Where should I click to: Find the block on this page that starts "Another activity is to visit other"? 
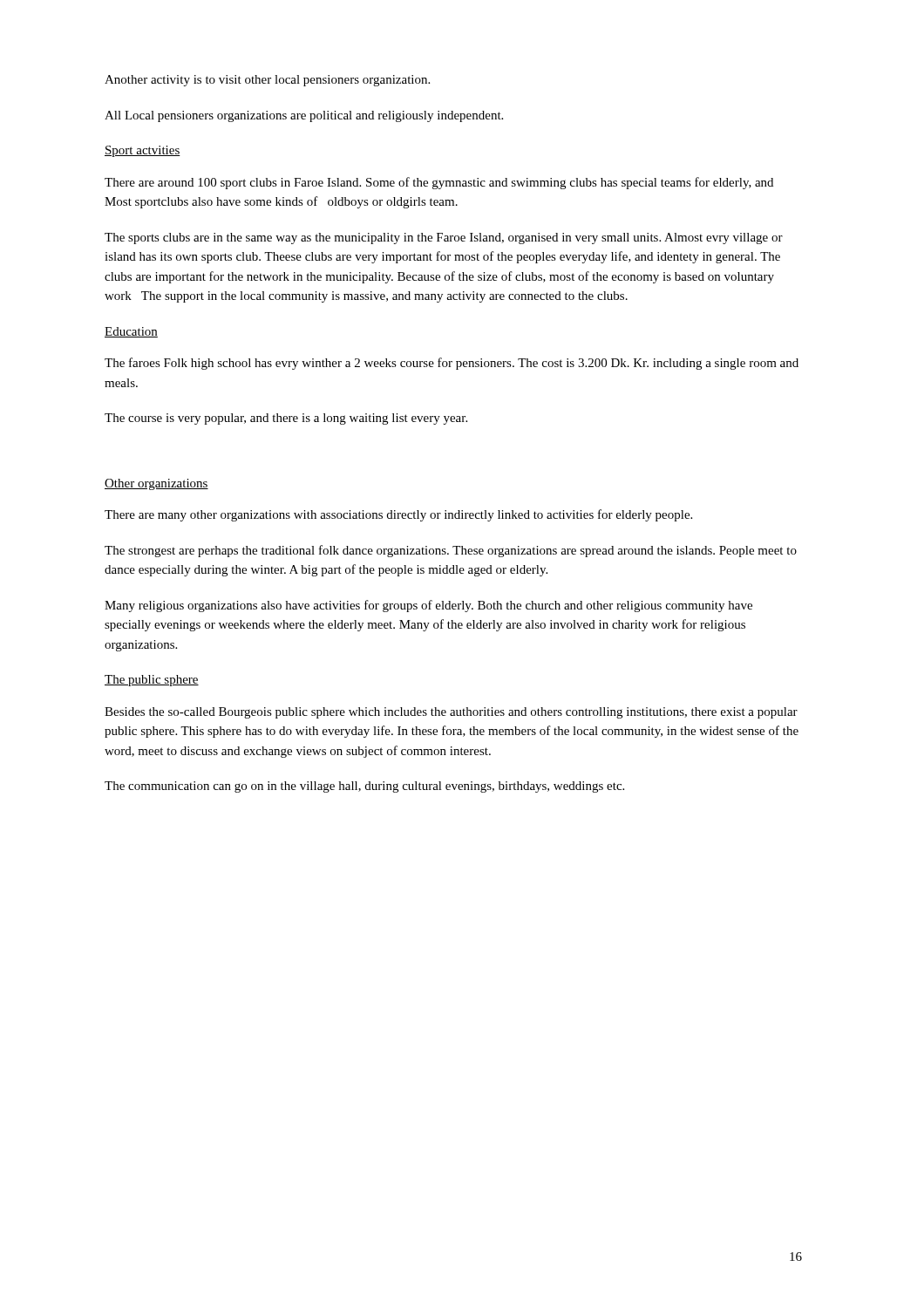268,79
